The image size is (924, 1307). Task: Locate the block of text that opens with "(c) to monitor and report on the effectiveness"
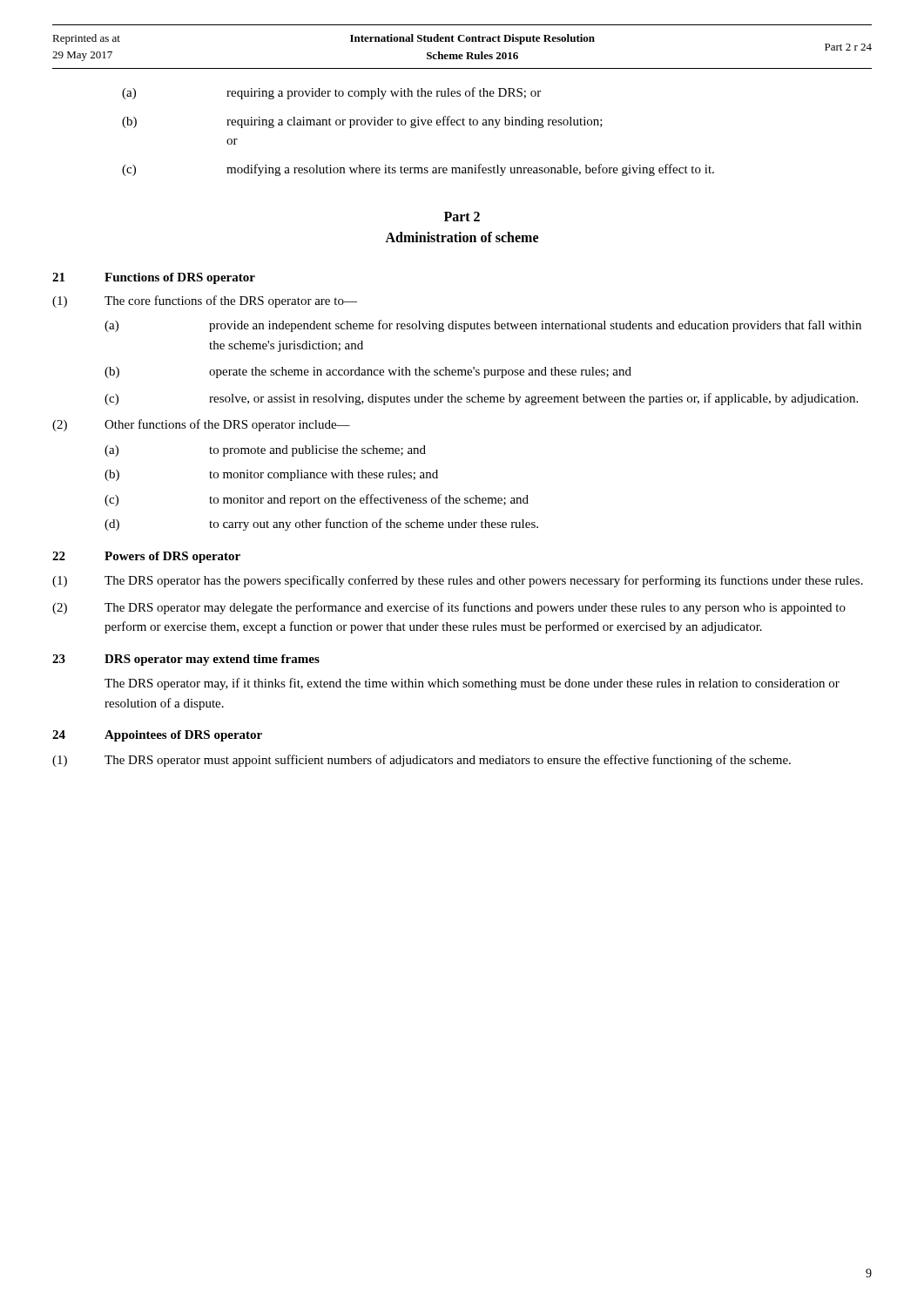(x=462, y=499)
